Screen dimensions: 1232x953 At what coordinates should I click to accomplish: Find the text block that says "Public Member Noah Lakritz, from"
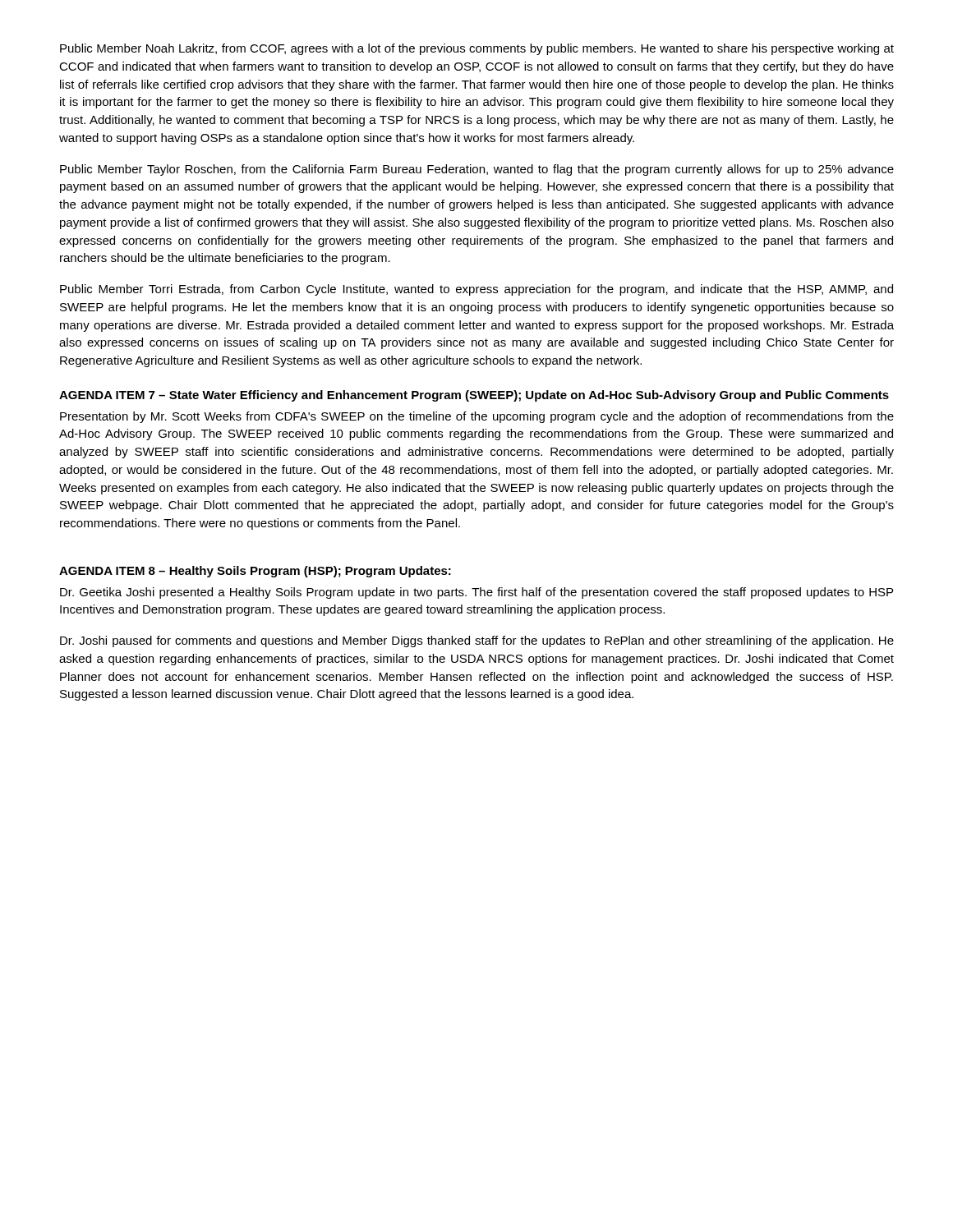(476, 93)
